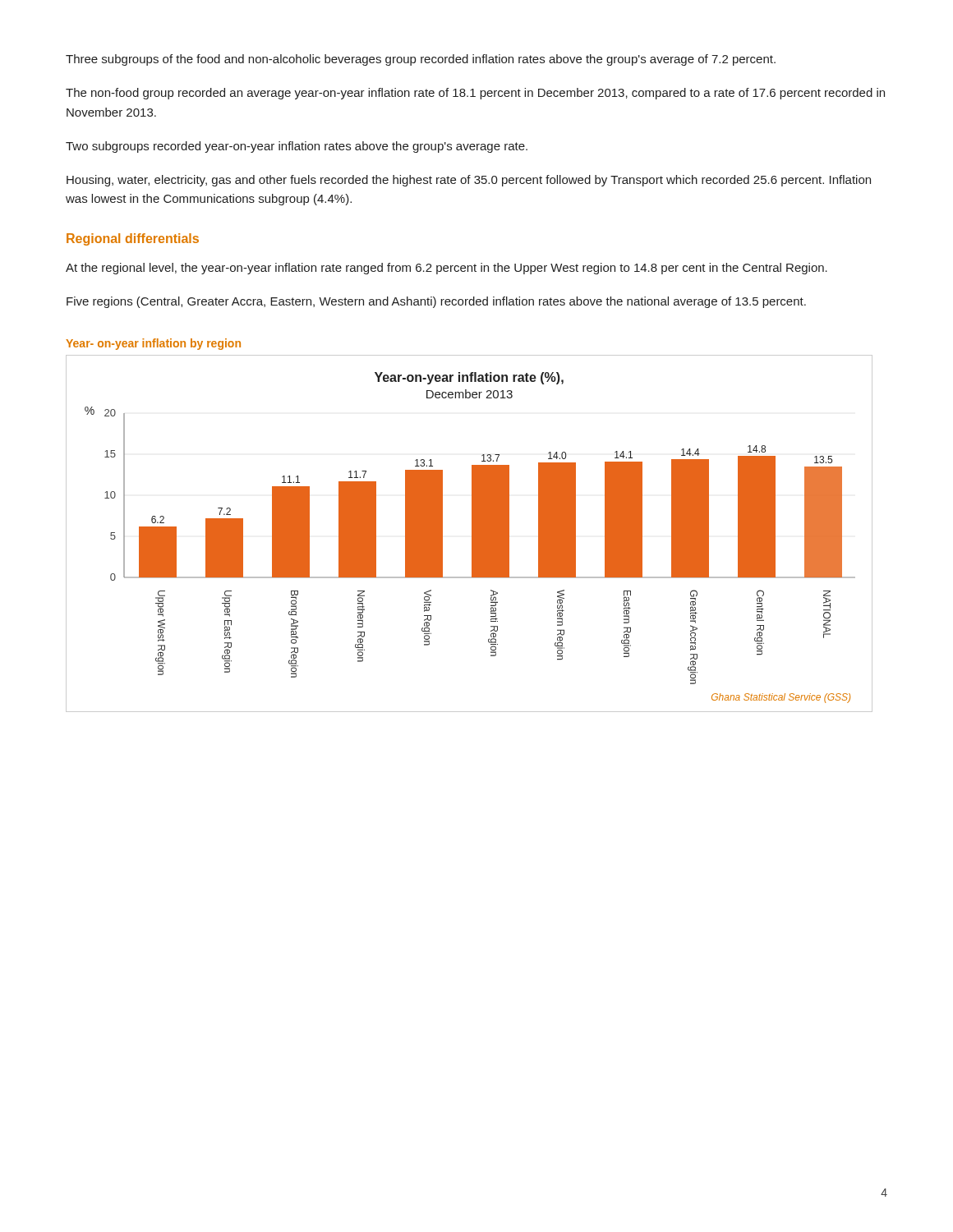Click the passage that begins "Three subgroups of"
The width and height of the screenshot is (953, 1232).
click(421, 59)
